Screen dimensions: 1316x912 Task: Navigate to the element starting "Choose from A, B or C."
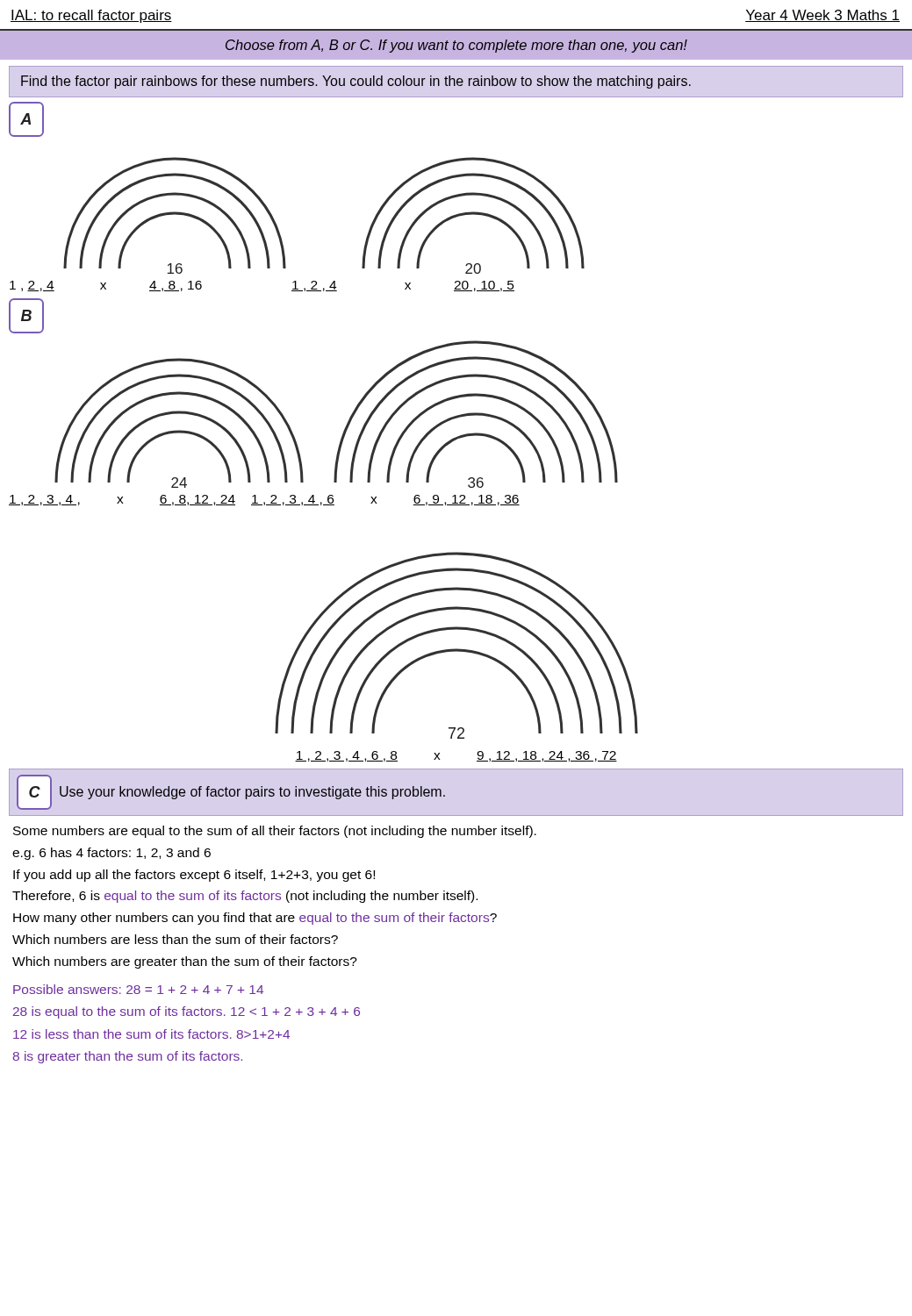tap(456, 45)
